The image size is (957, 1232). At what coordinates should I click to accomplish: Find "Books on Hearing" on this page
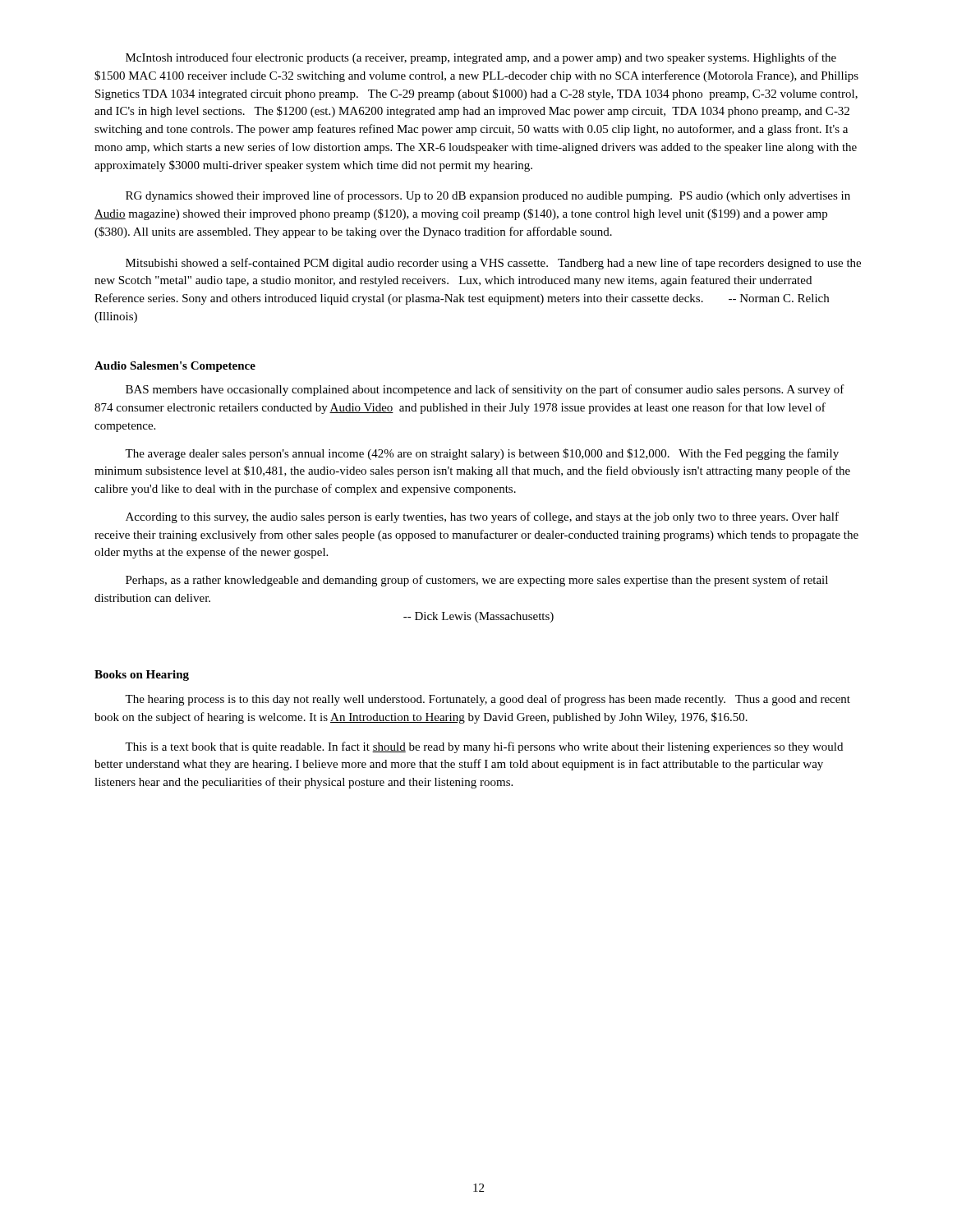coord(142,676)
